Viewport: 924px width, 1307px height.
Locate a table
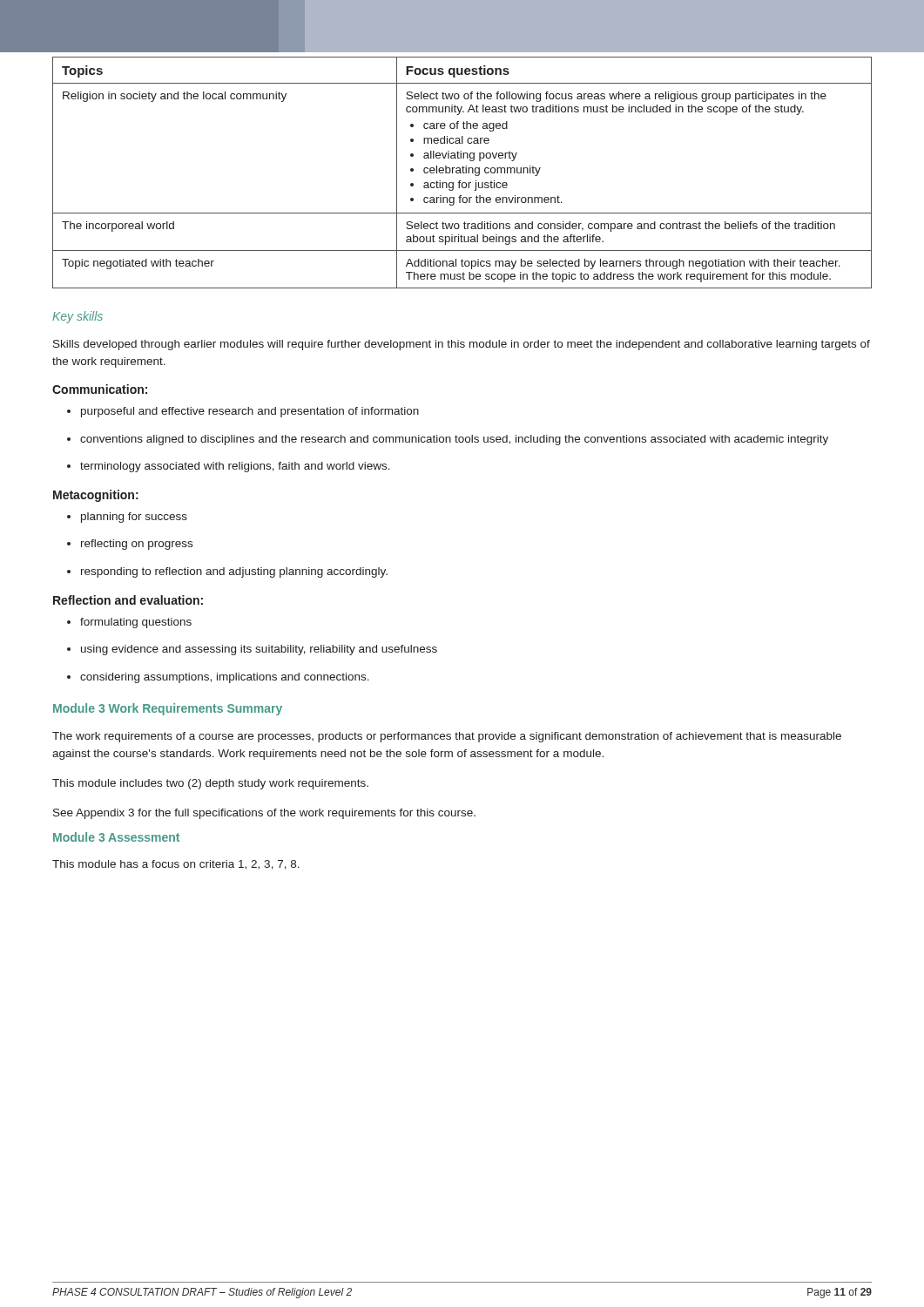click(x=462, y=173)
